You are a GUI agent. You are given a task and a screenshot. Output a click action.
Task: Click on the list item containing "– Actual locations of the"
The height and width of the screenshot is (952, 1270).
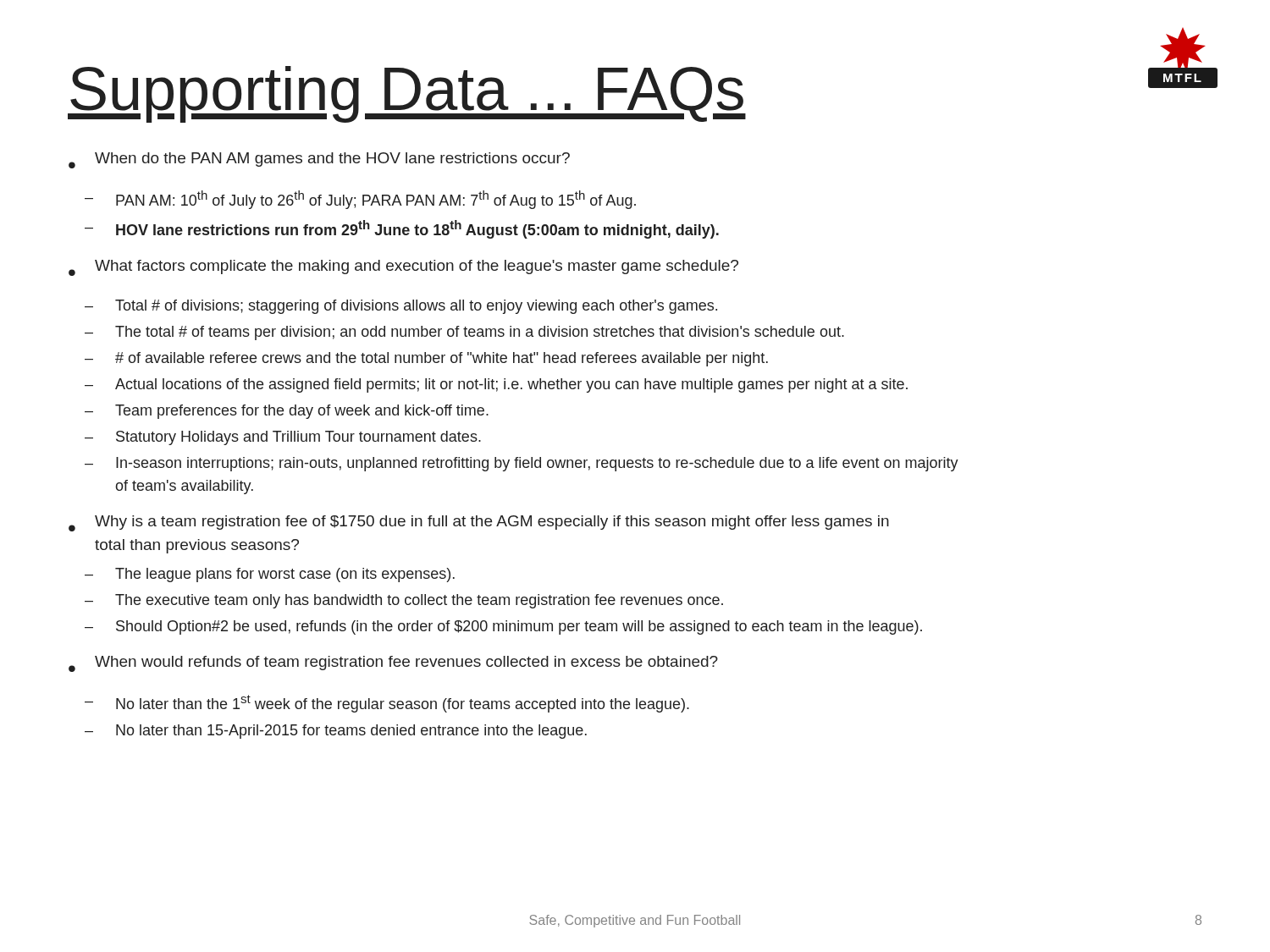pyautogui.click(x=497, y=384)
